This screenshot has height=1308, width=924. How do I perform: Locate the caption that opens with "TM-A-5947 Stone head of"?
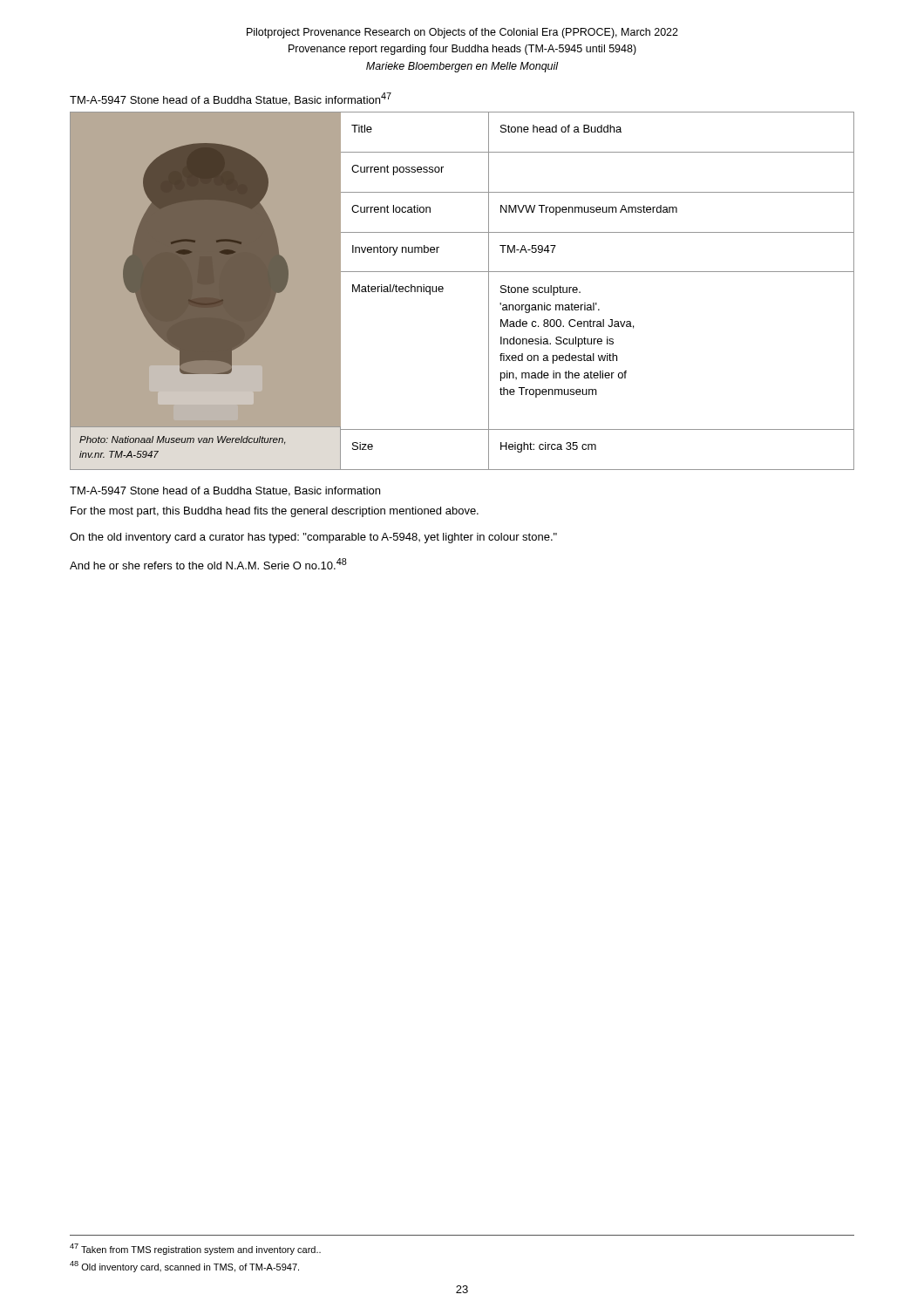click(x=231, y=99)
